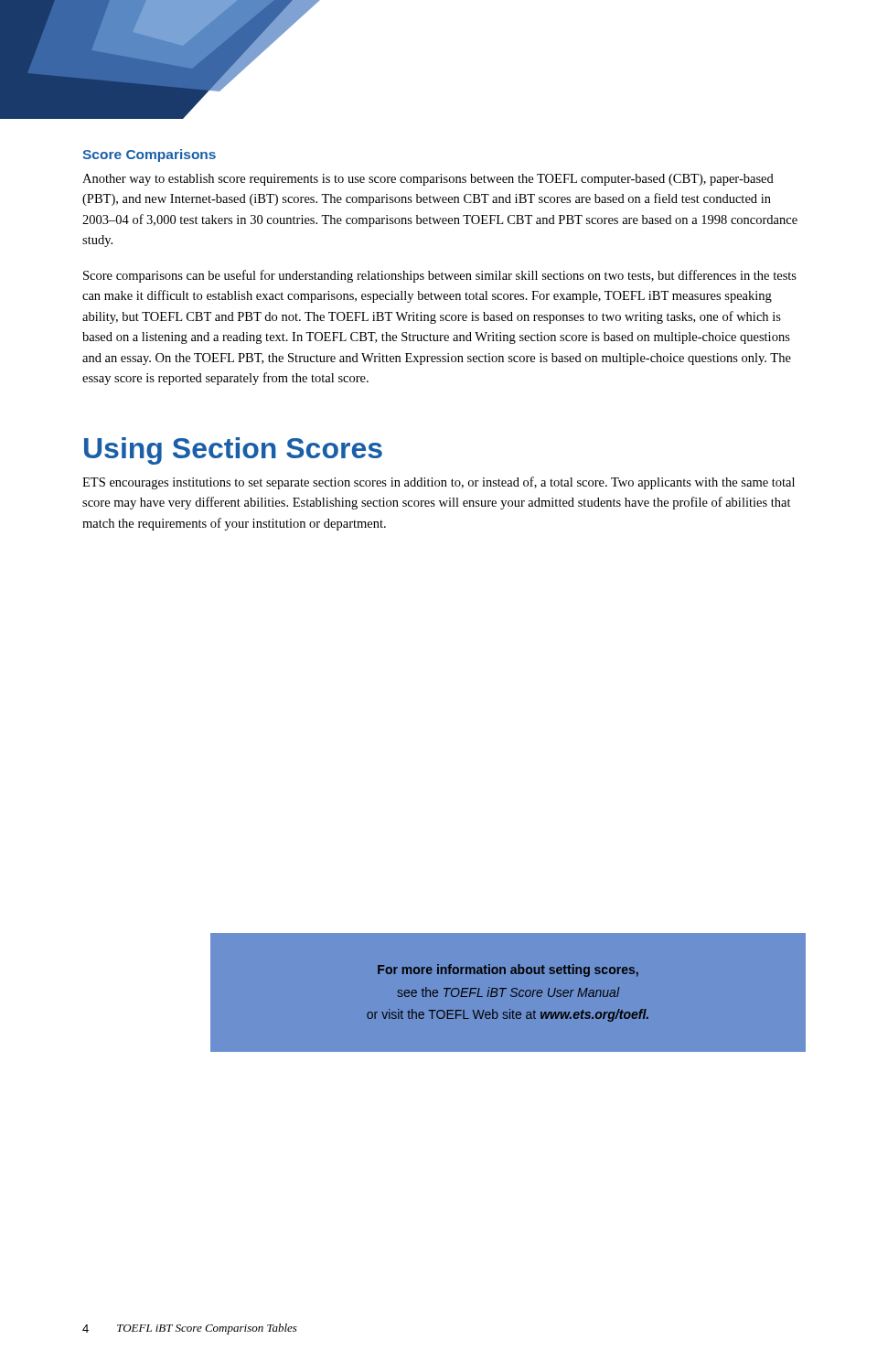Navigate to the passage starting "ETS encourages institutions to set separate section"

click(439, 502)
